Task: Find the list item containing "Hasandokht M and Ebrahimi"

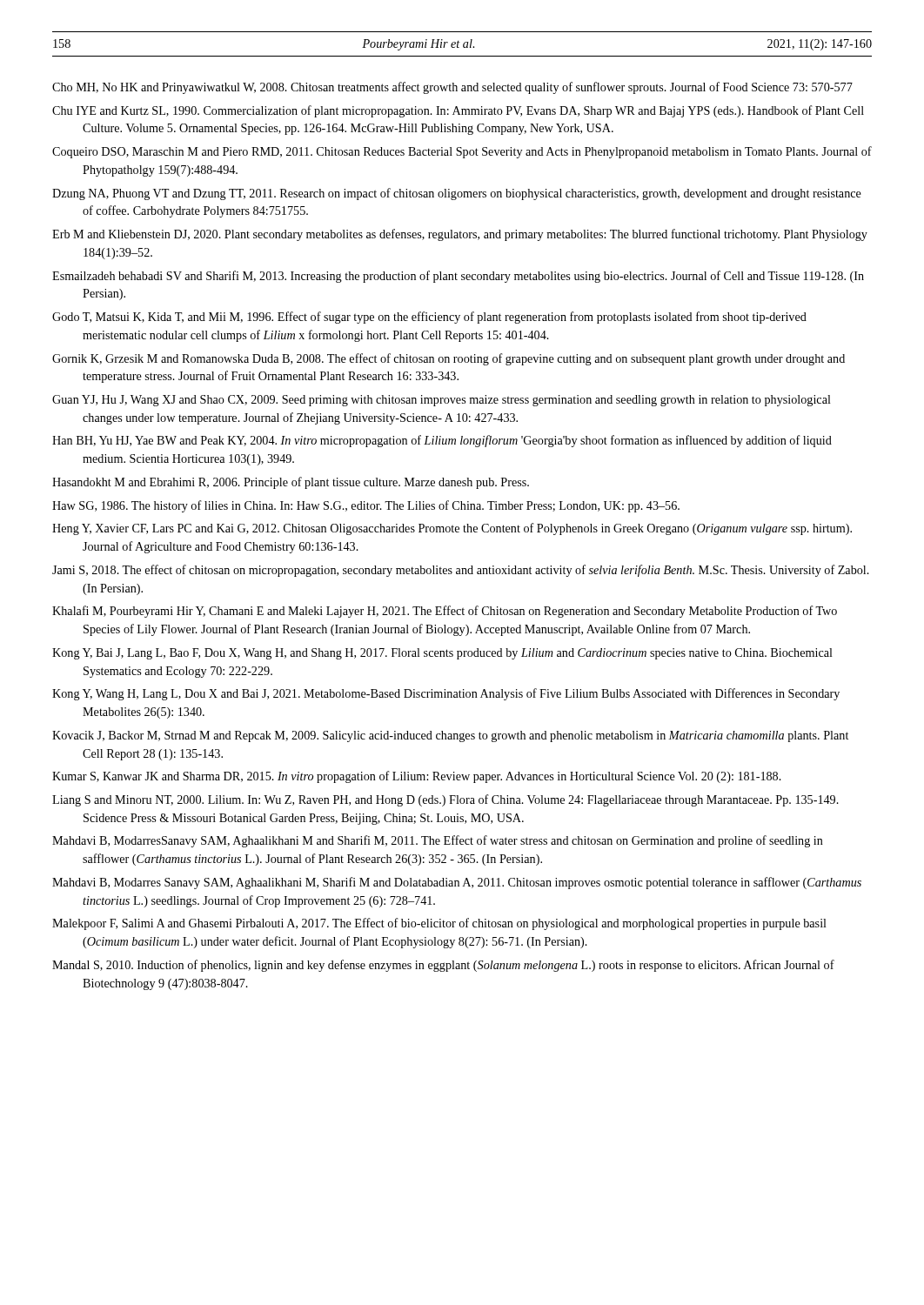Action: pos(291,482)
